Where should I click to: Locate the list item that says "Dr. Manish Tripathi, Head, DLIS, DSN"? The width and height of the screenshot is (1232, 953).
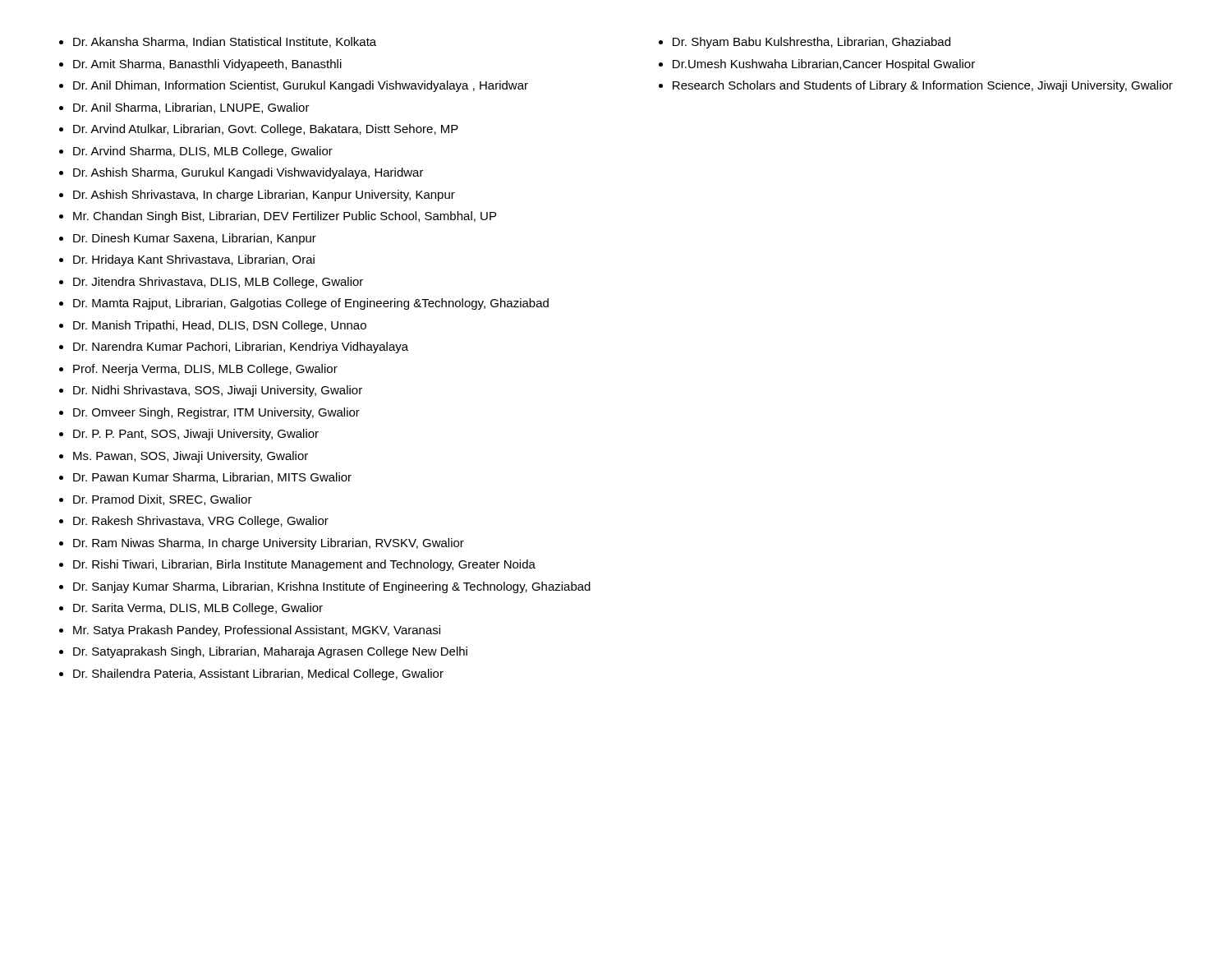220,324
